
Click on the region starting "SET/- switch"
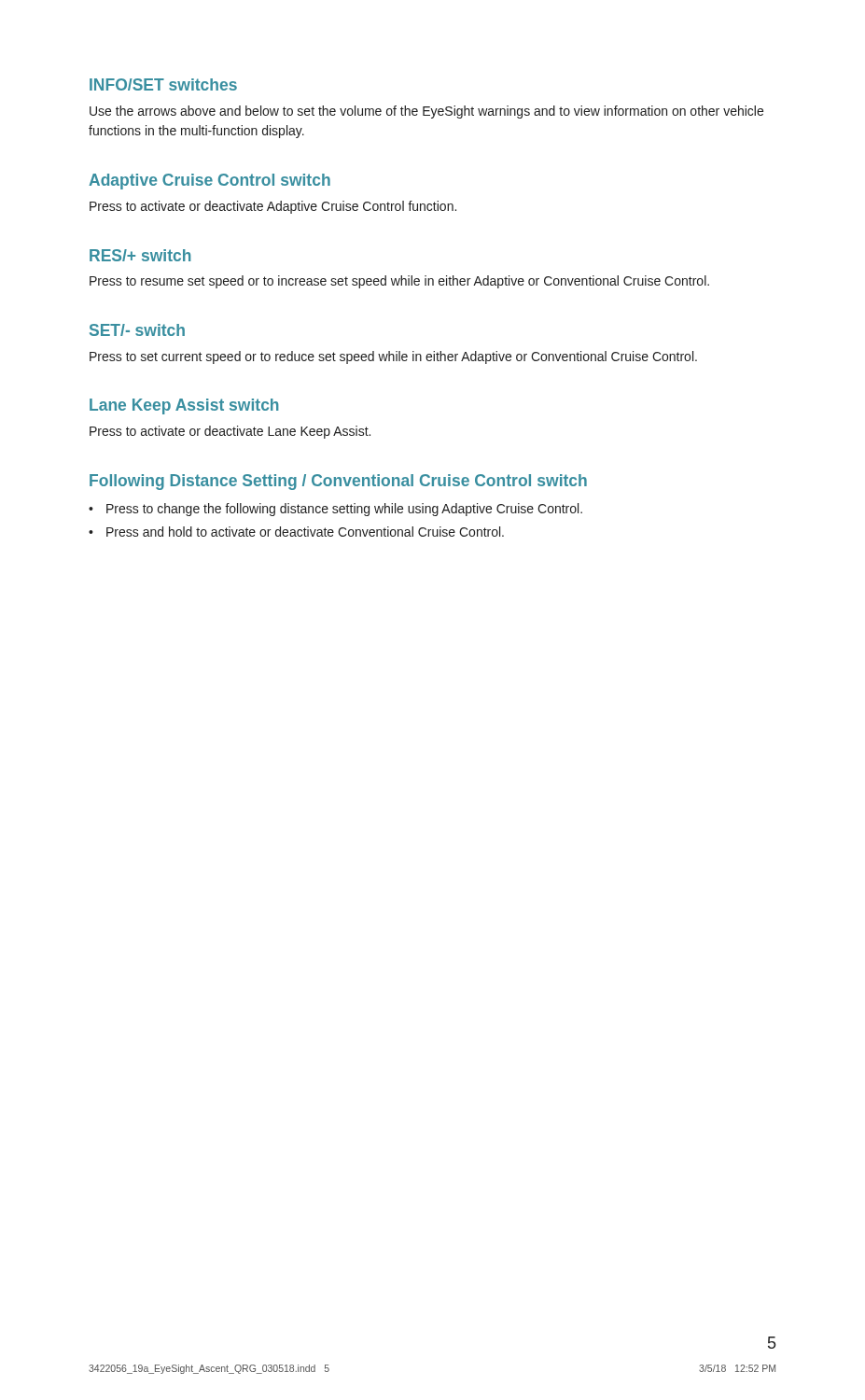tap(137, 330)
